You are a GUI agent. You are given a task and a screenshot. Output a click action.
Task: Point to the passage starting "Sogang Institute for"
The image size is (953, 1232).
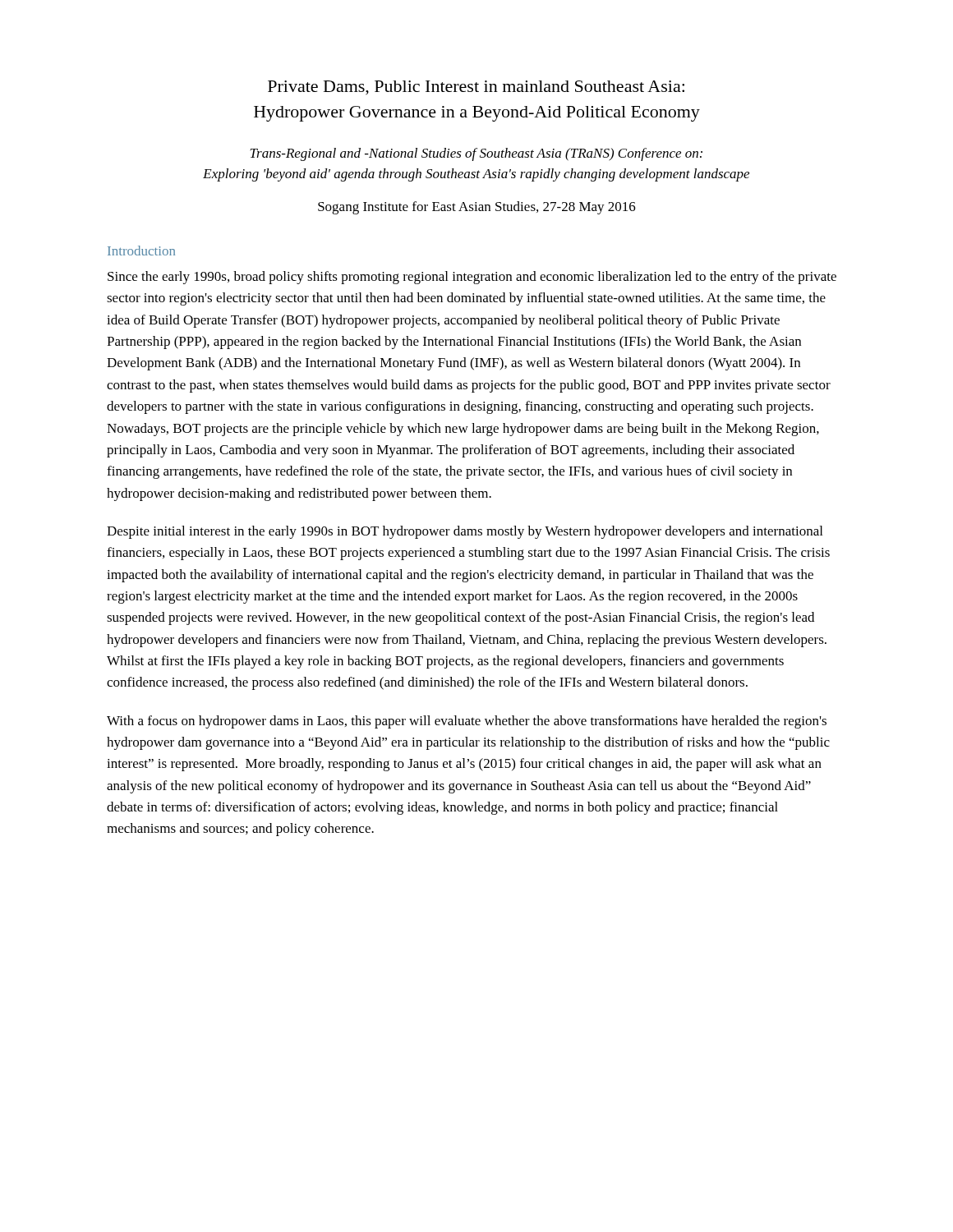click(x=476, y=206)
